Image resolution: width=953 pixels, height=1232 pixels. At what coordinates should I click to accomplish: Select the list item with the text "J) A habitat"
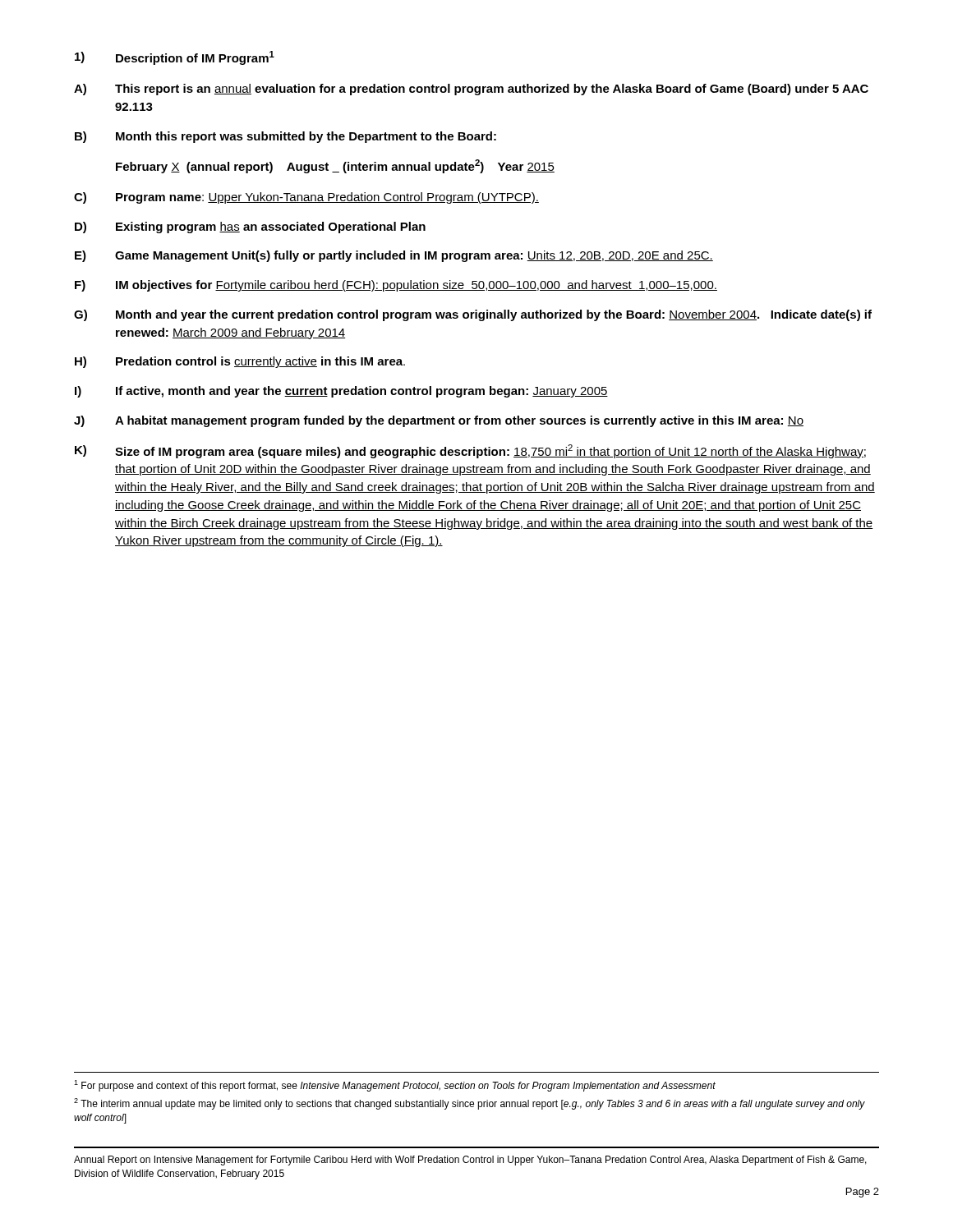(x=476, y=420)
